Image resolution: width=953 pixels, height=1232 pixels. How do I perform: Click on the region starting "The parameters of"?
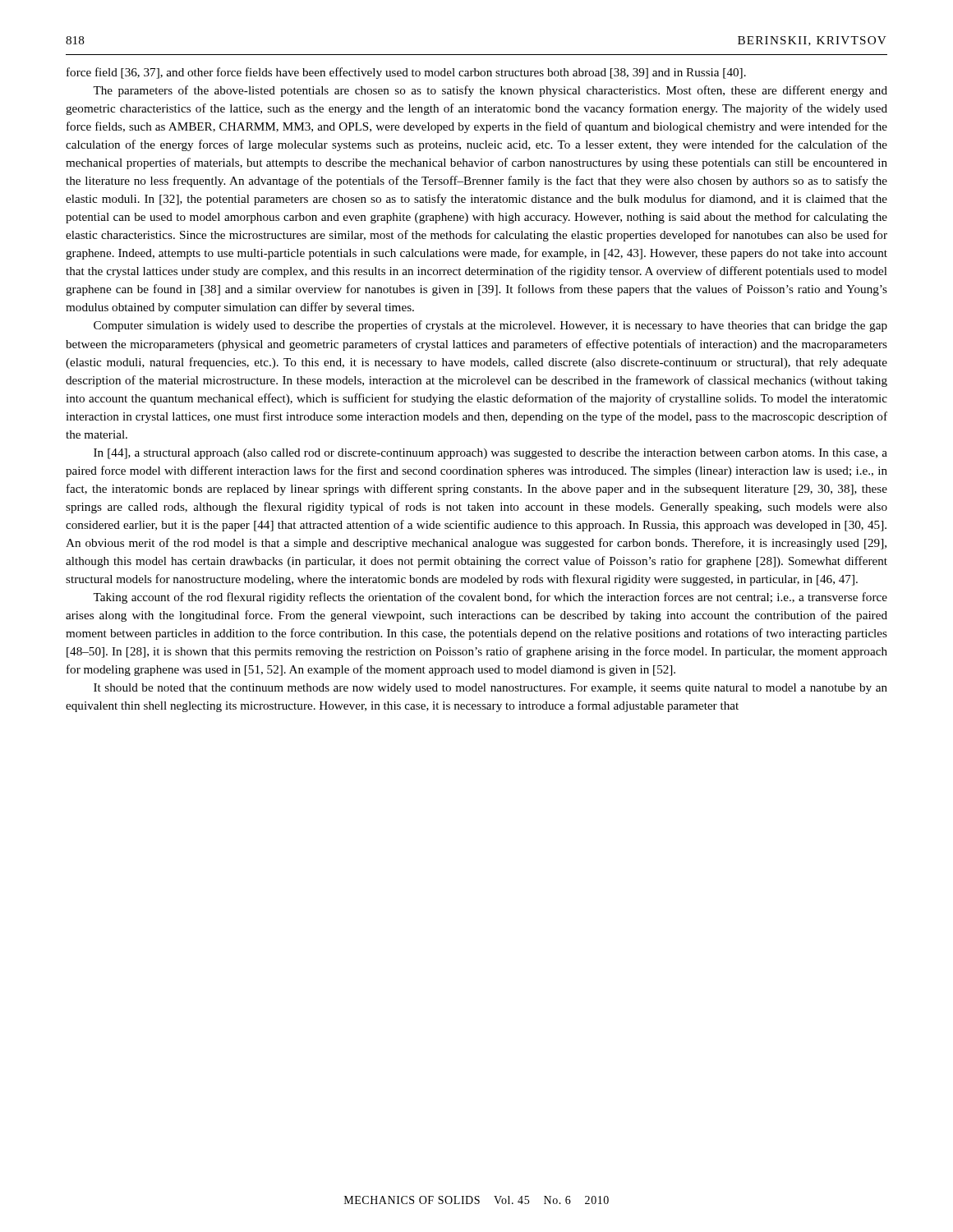pos(476,199)
